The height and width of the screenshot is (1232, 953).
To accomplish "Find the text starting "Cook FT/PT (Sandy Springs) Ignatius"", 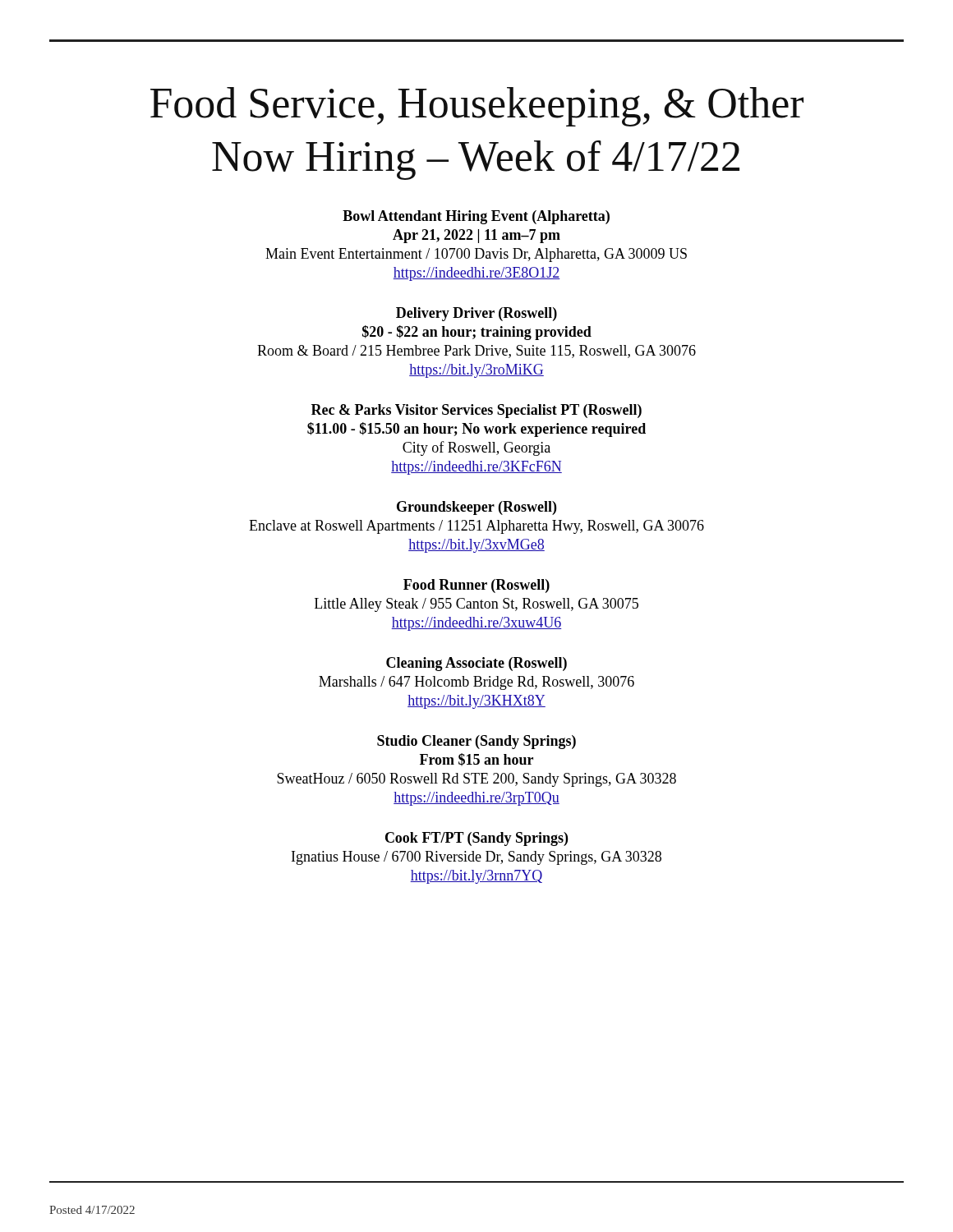I will (x=476, y=857).
